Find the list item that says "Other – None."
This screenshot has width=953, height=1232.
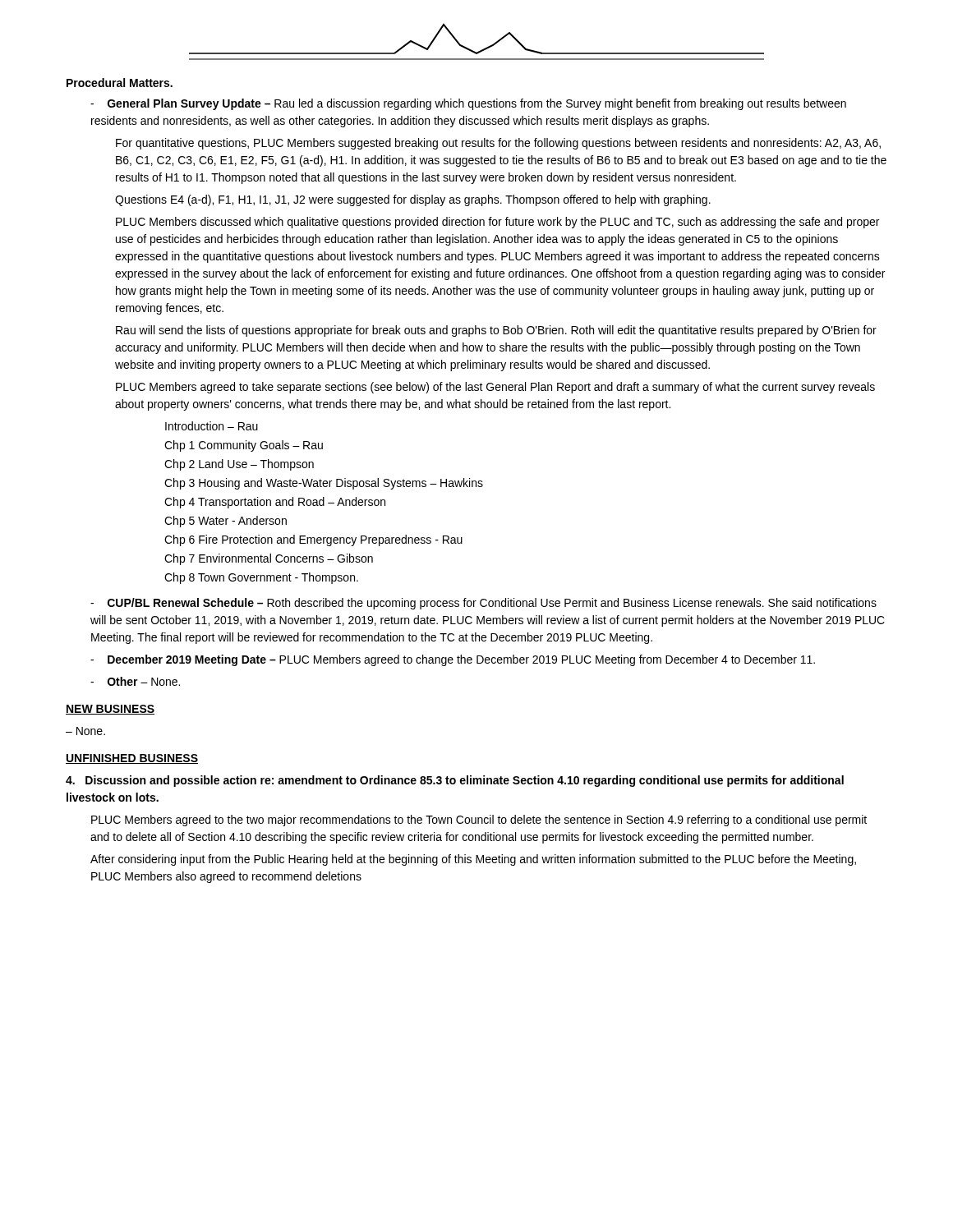tap(136, 682)
